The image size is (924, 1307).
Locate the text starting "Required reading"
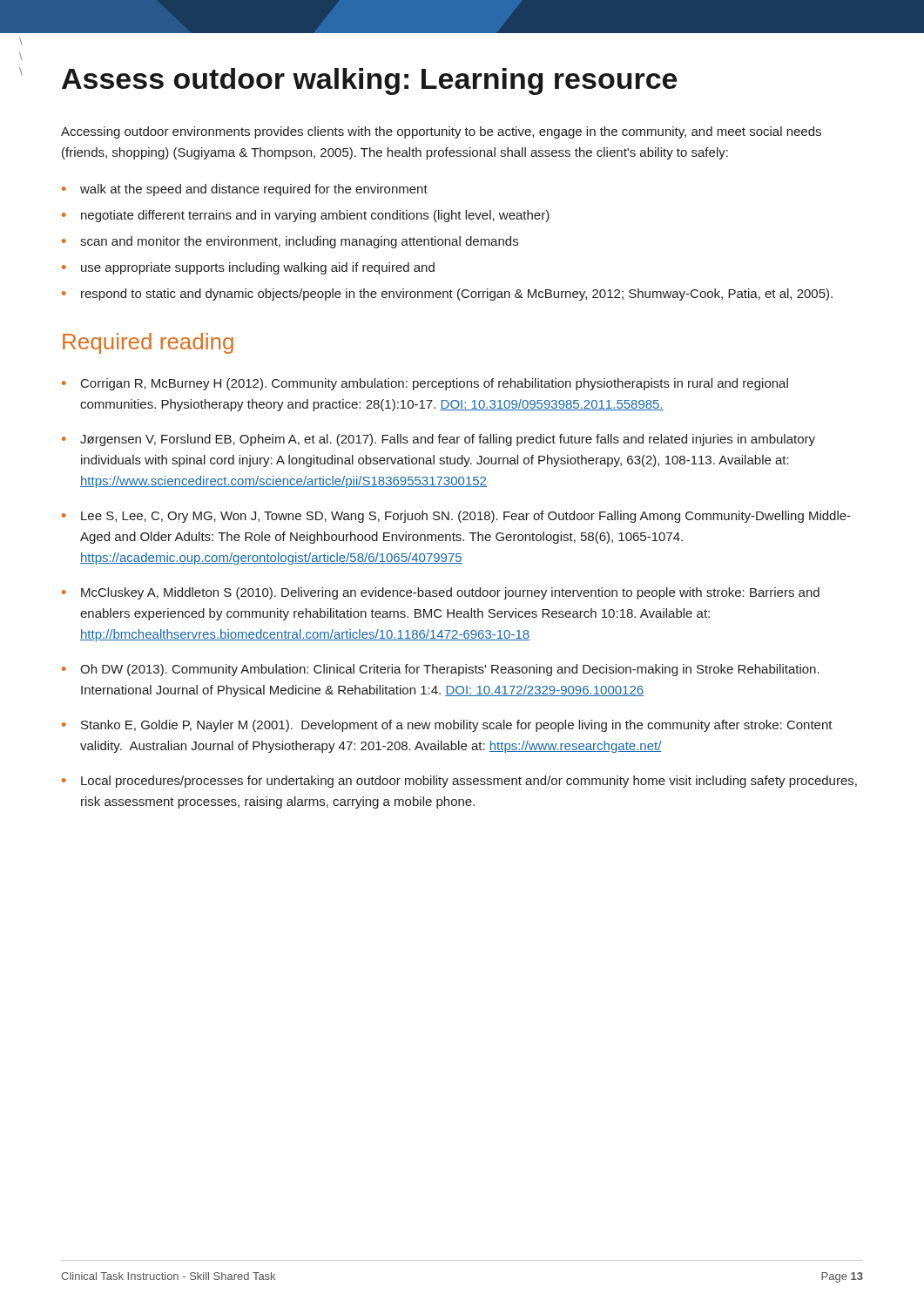click(x=148, y=343)
